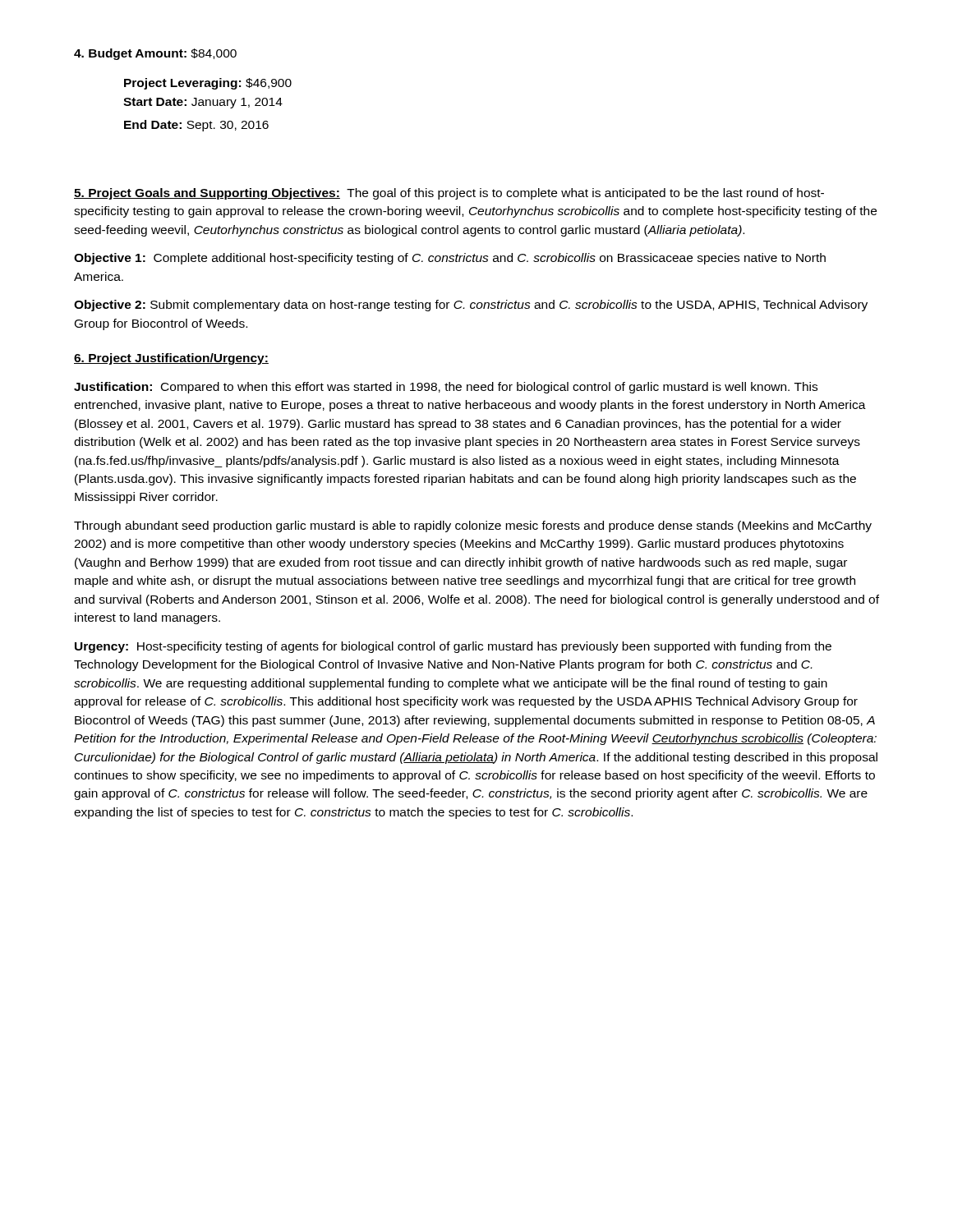
Task: Locate the text "6. Project Justification/Urgency:"
Action: point(171,358)
